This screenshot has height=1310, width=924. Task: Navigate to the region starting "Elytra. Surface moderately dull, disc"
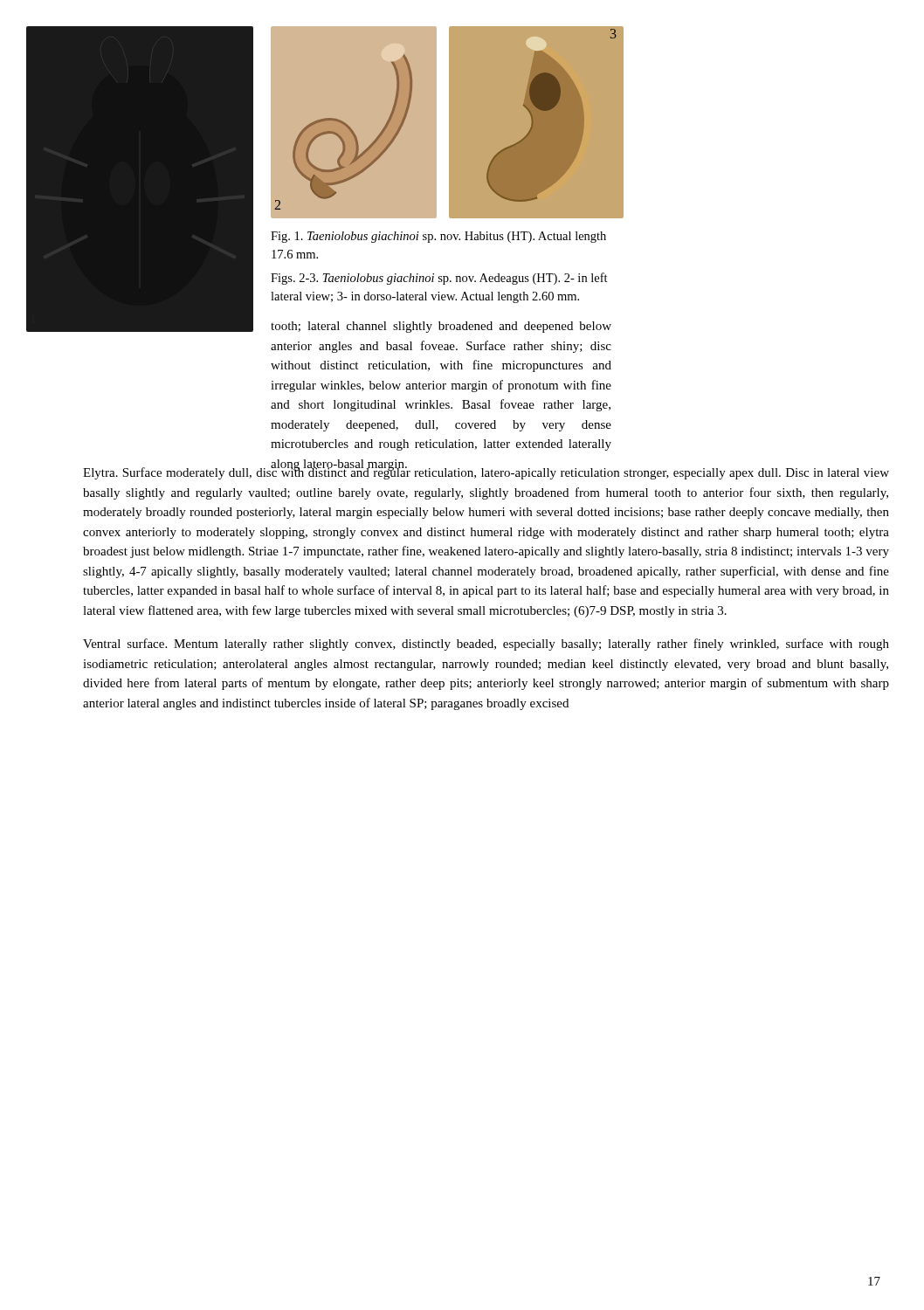click(x=486, y=588)
